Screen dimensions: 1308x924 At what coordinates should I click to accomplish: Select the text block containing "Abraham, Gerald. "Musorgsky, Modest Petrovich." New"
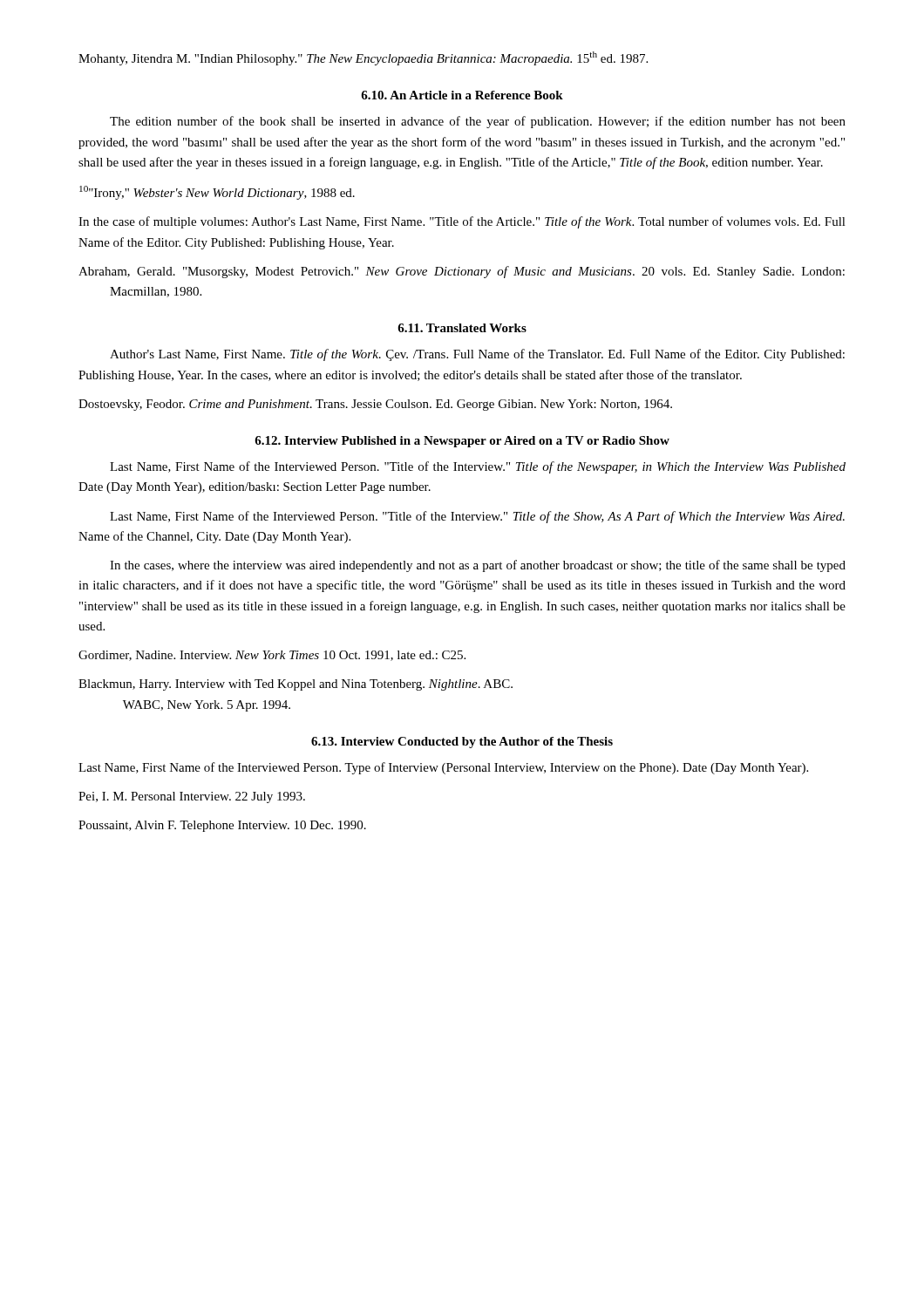462,281
